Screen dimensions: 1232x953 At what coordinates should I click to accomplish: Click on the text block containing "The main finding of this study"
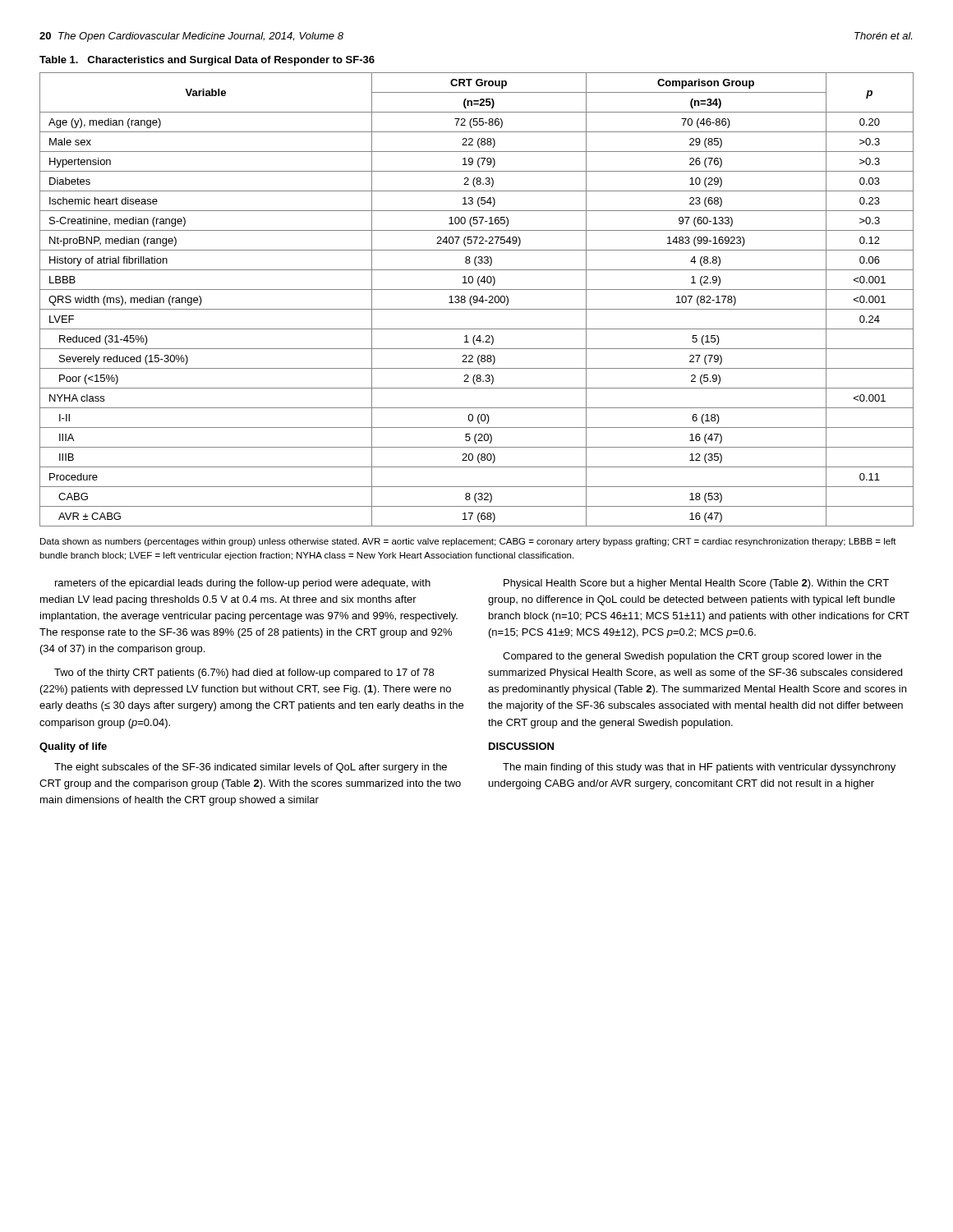(x=701, y=775)
